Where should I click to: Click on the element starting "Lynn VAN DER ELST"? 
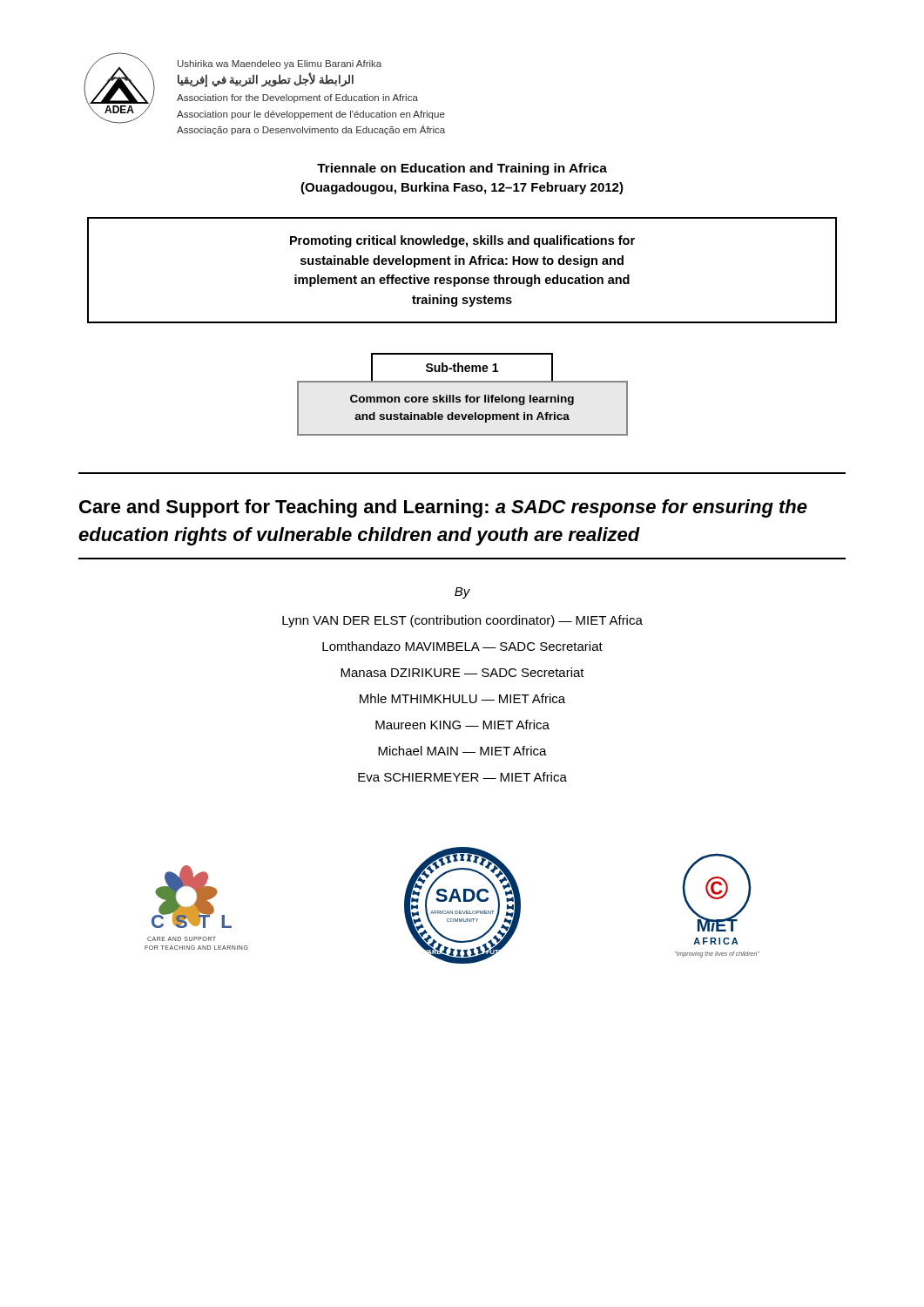coord(462,698)
